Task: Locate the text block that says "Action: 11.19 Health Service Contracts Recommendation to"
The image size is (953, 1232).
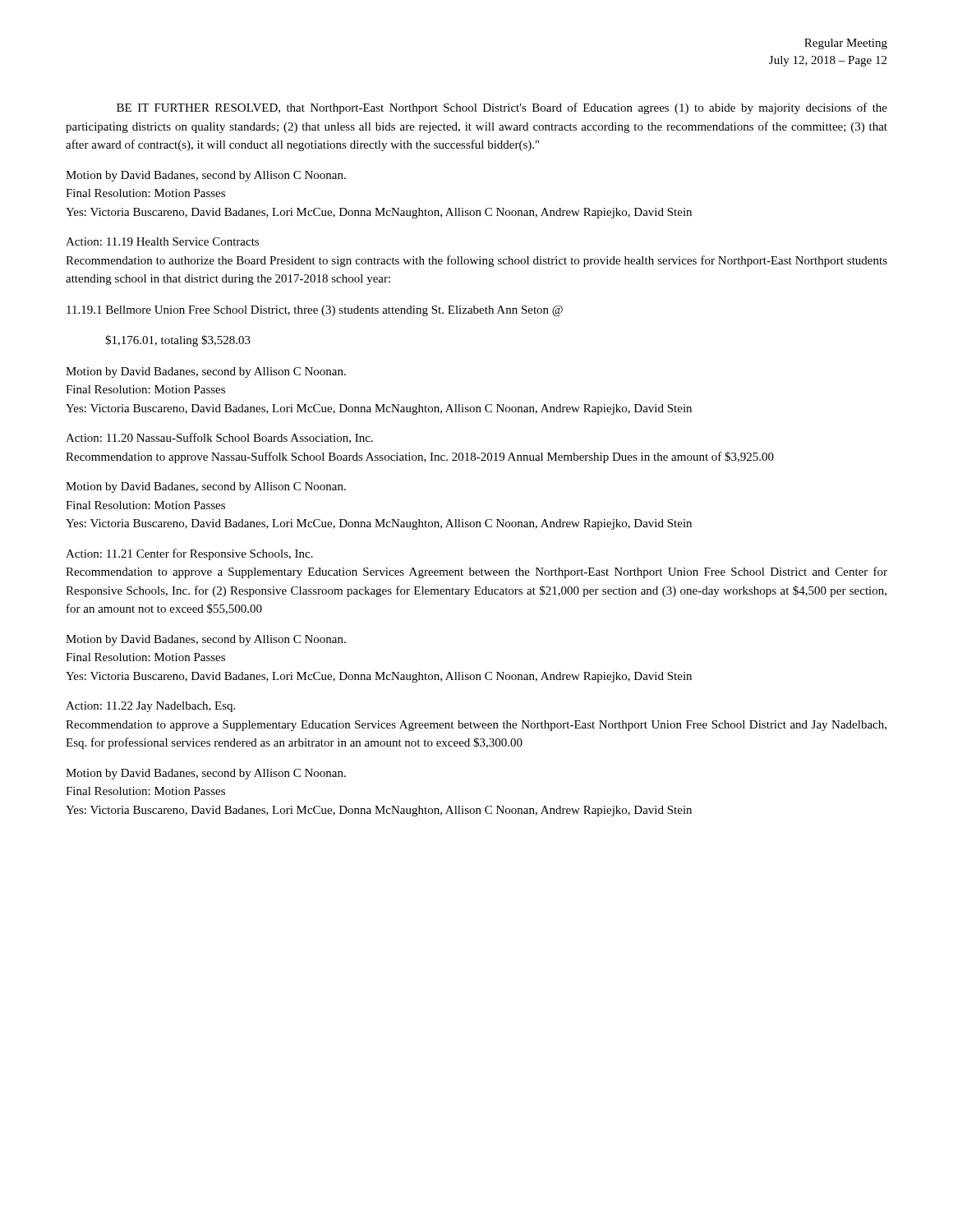Action: point(476,260)
